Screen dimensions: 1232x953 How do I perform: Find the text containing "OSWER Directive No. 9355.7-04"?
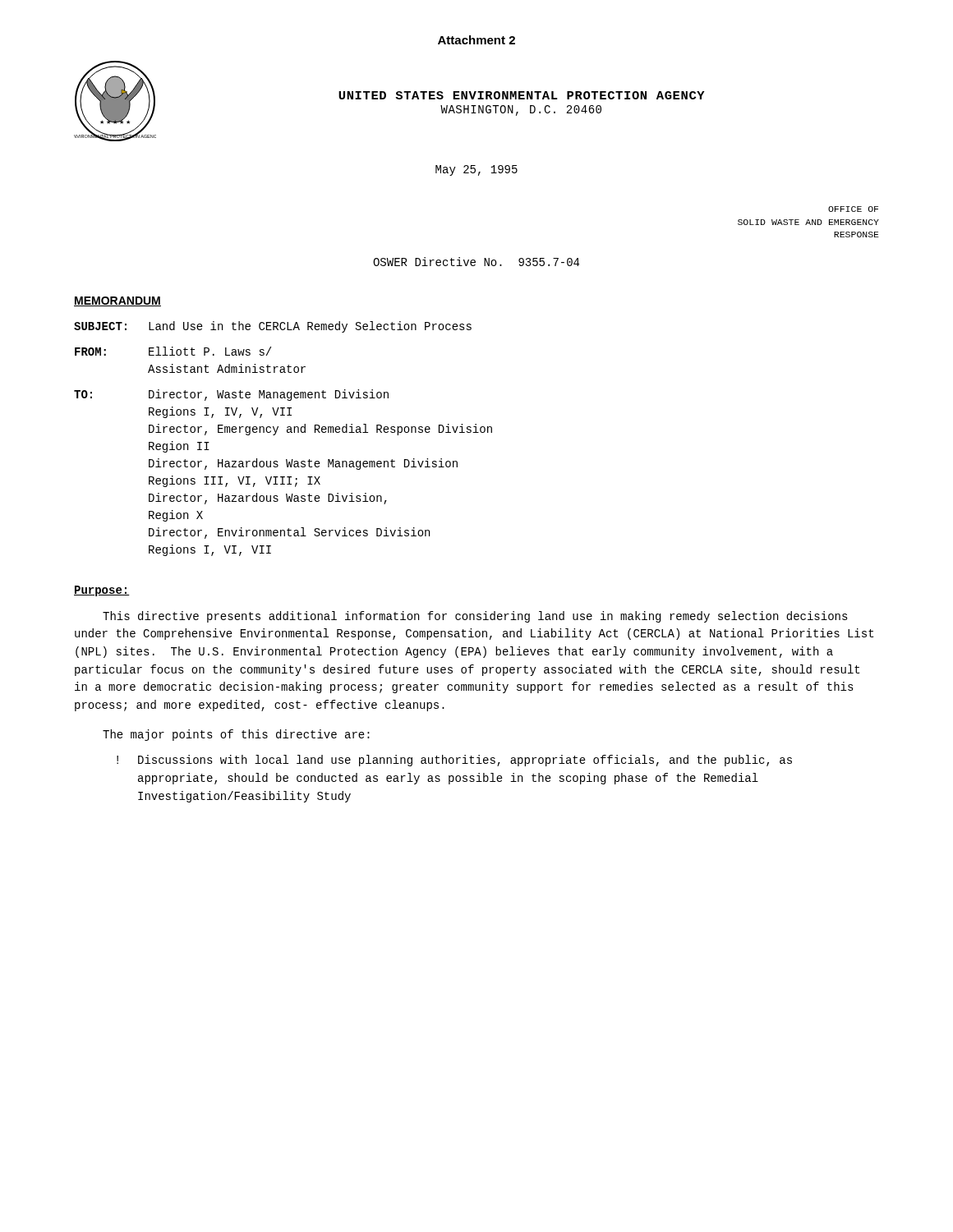tap(476, 262)
